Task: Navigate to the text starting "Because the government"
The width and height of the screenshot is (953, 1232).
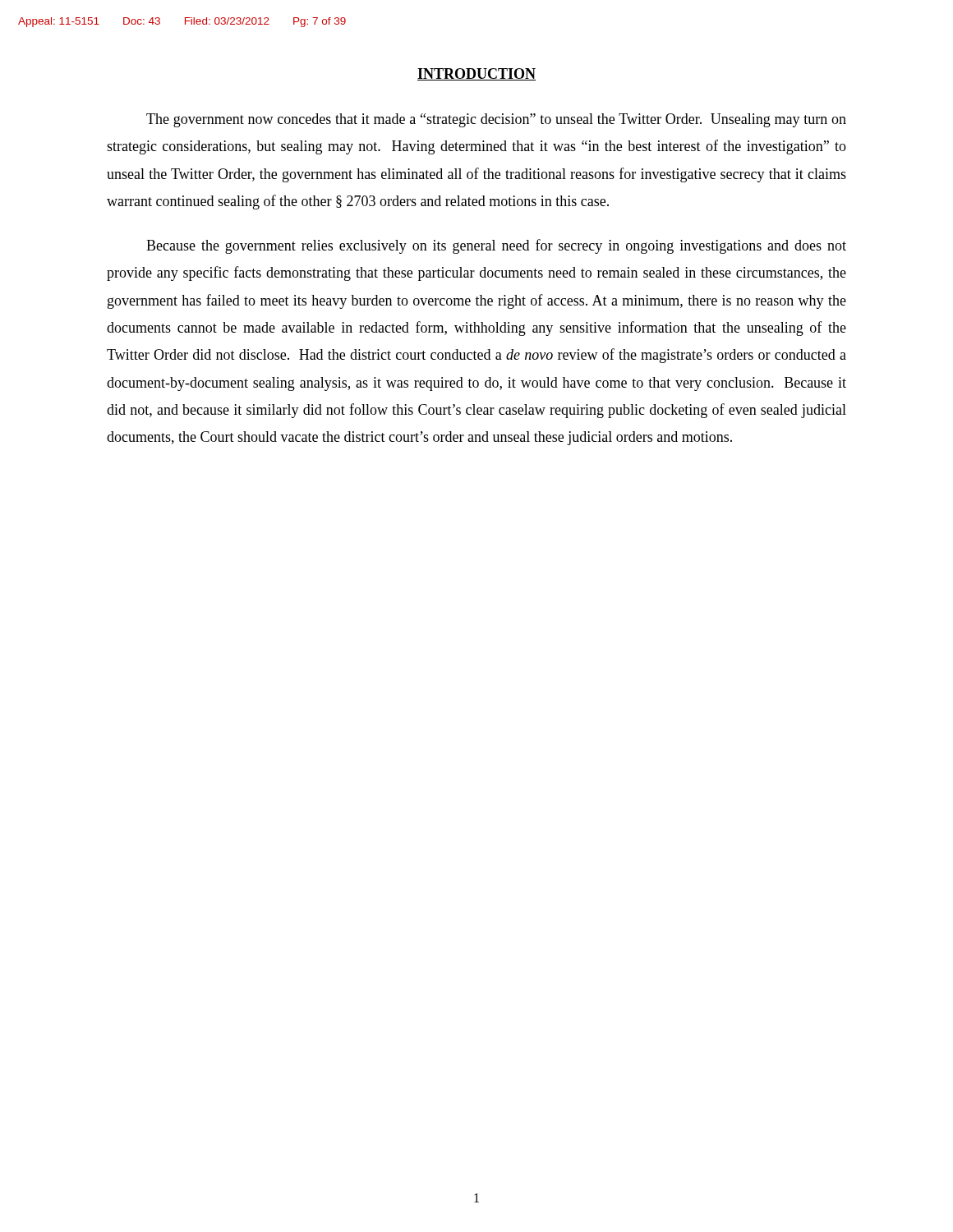Action: point(476,341)
